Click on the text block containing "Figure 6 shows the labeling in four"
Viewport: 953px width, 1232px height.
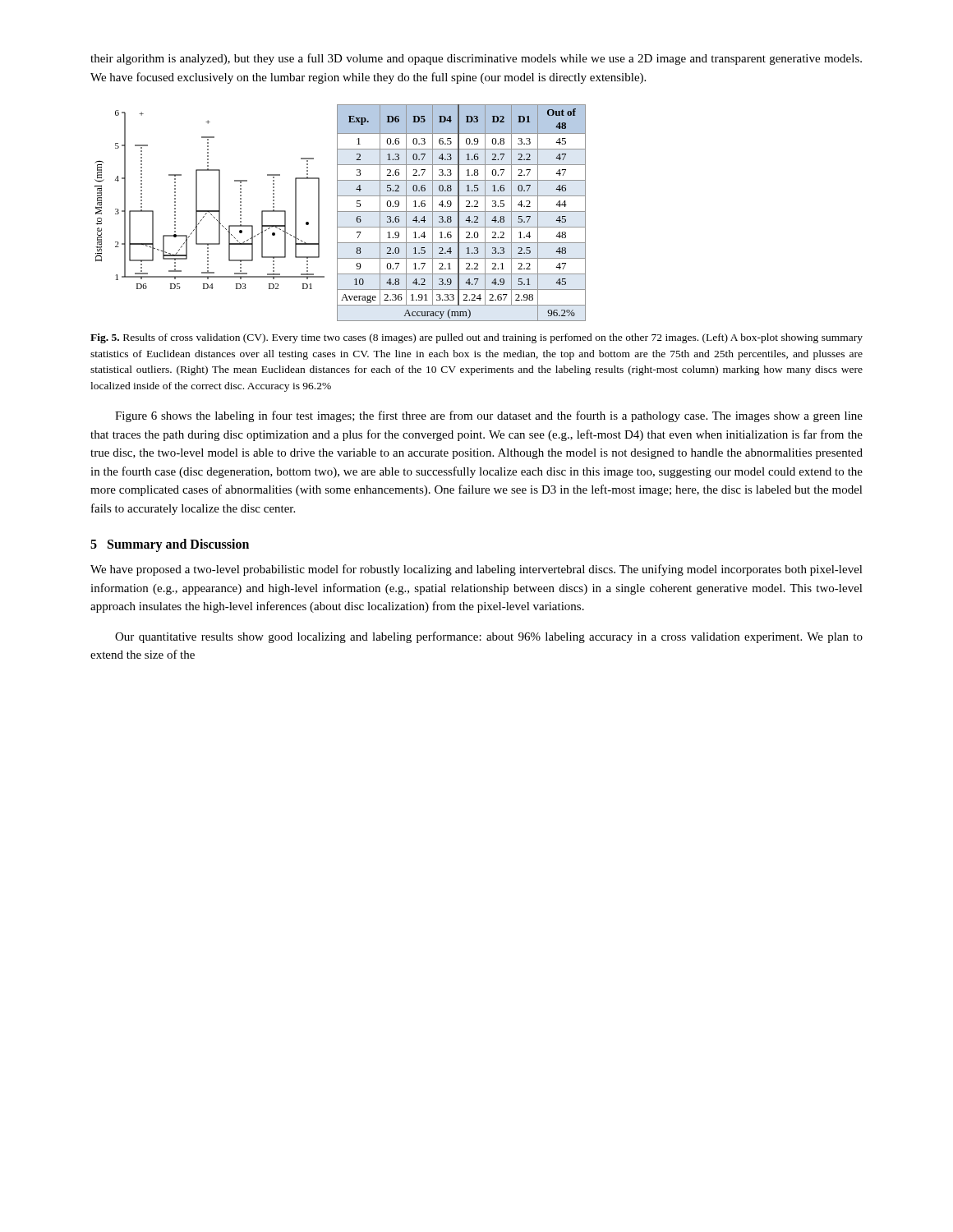[476, 462]
